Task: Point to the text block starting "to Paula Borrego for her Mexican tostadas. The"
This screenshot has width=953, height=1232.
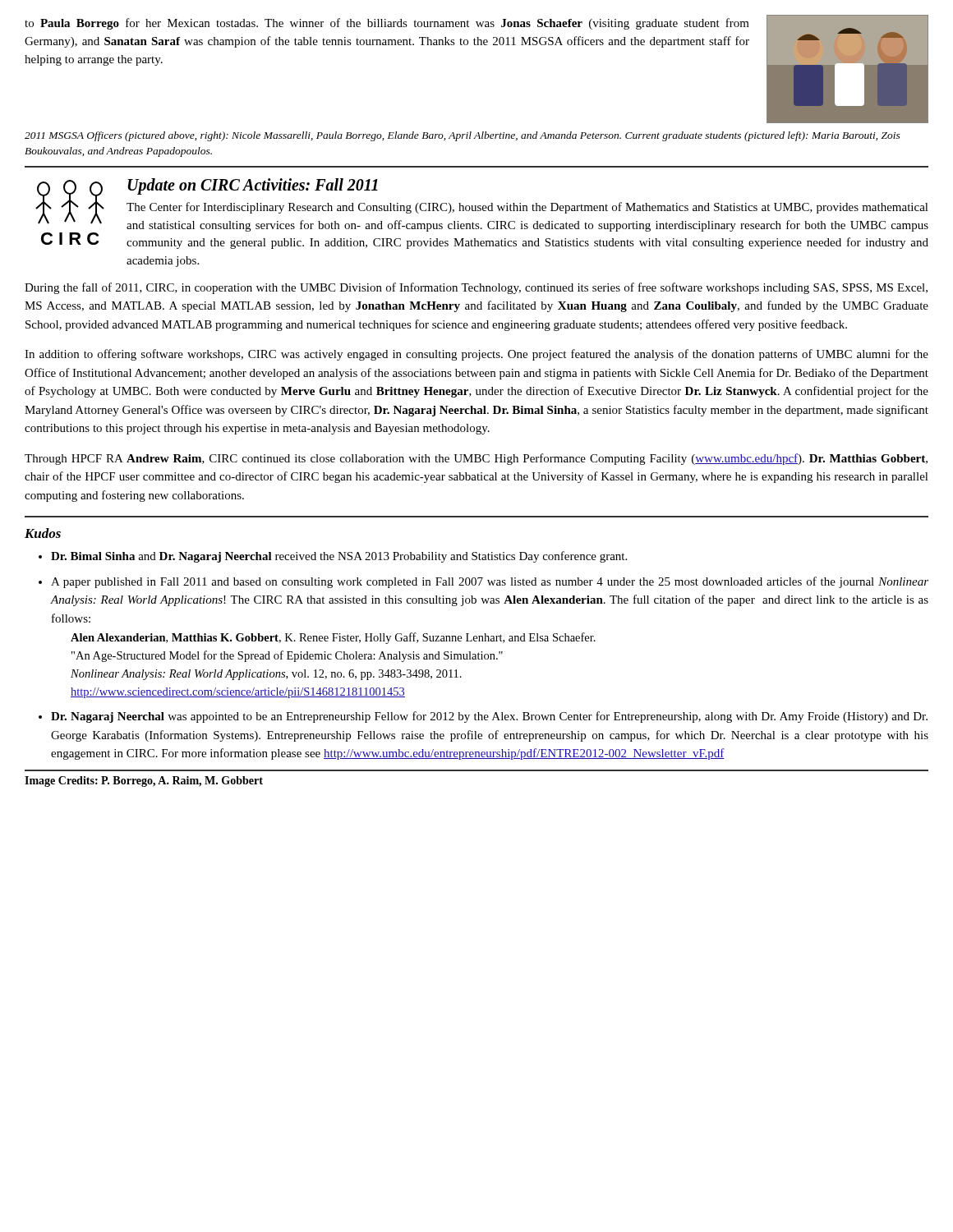Action: tap(387, 41)
